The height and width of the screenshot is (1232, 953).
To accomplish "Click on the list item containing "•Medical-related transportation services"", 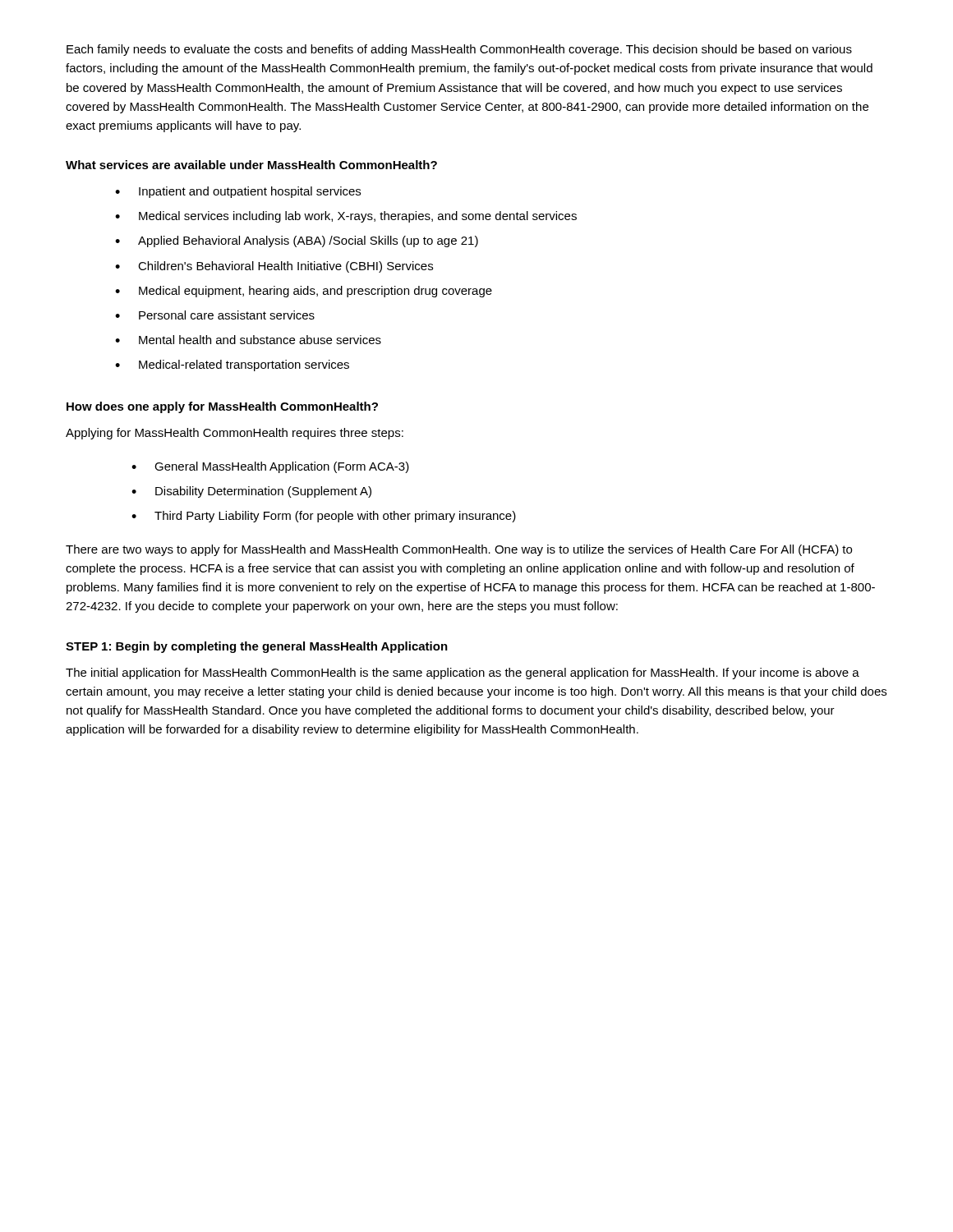I will (232, 365).
